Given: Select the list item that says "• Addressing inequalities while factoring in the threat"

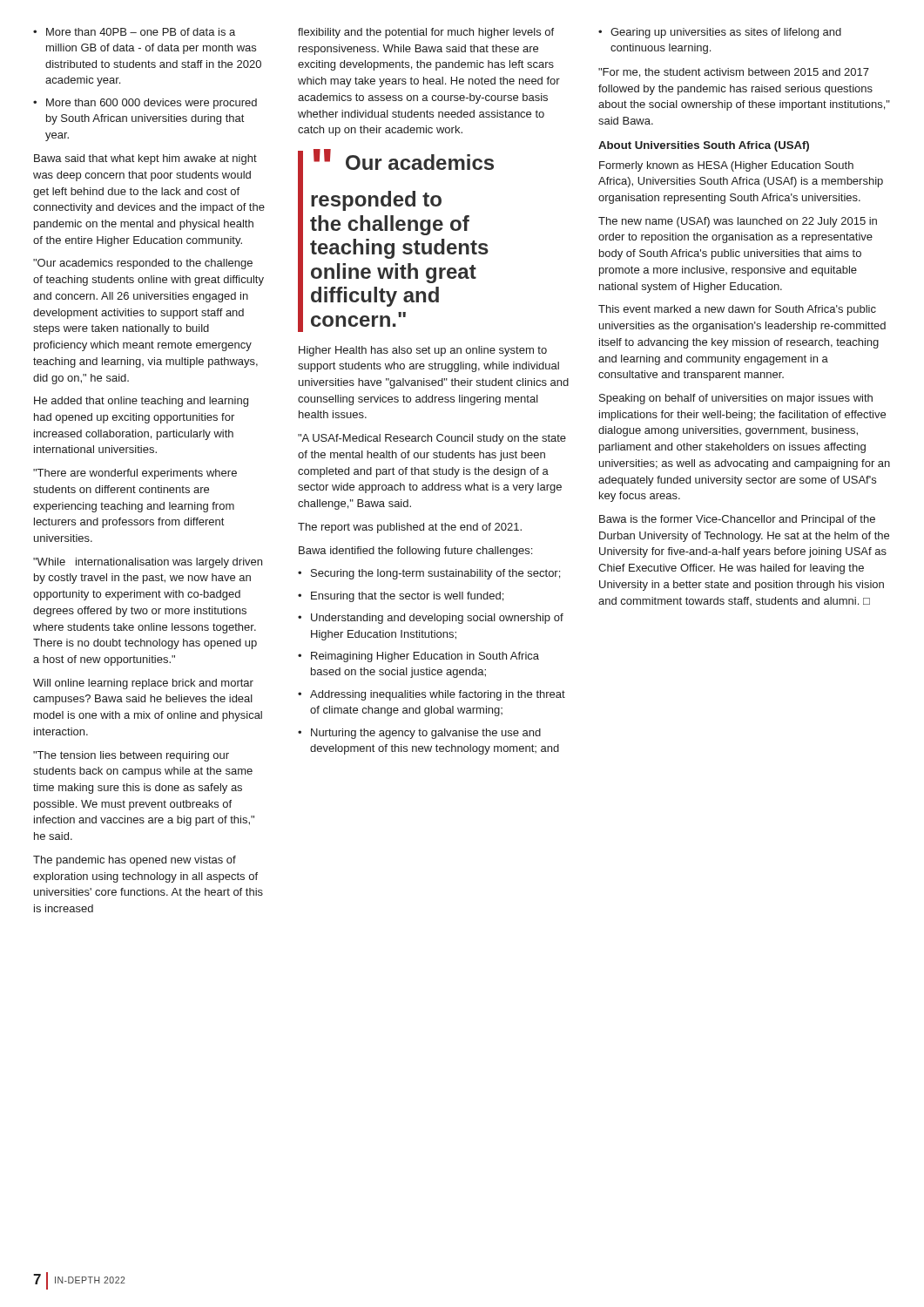Looking at the screenshot, I should click(431, 702).
